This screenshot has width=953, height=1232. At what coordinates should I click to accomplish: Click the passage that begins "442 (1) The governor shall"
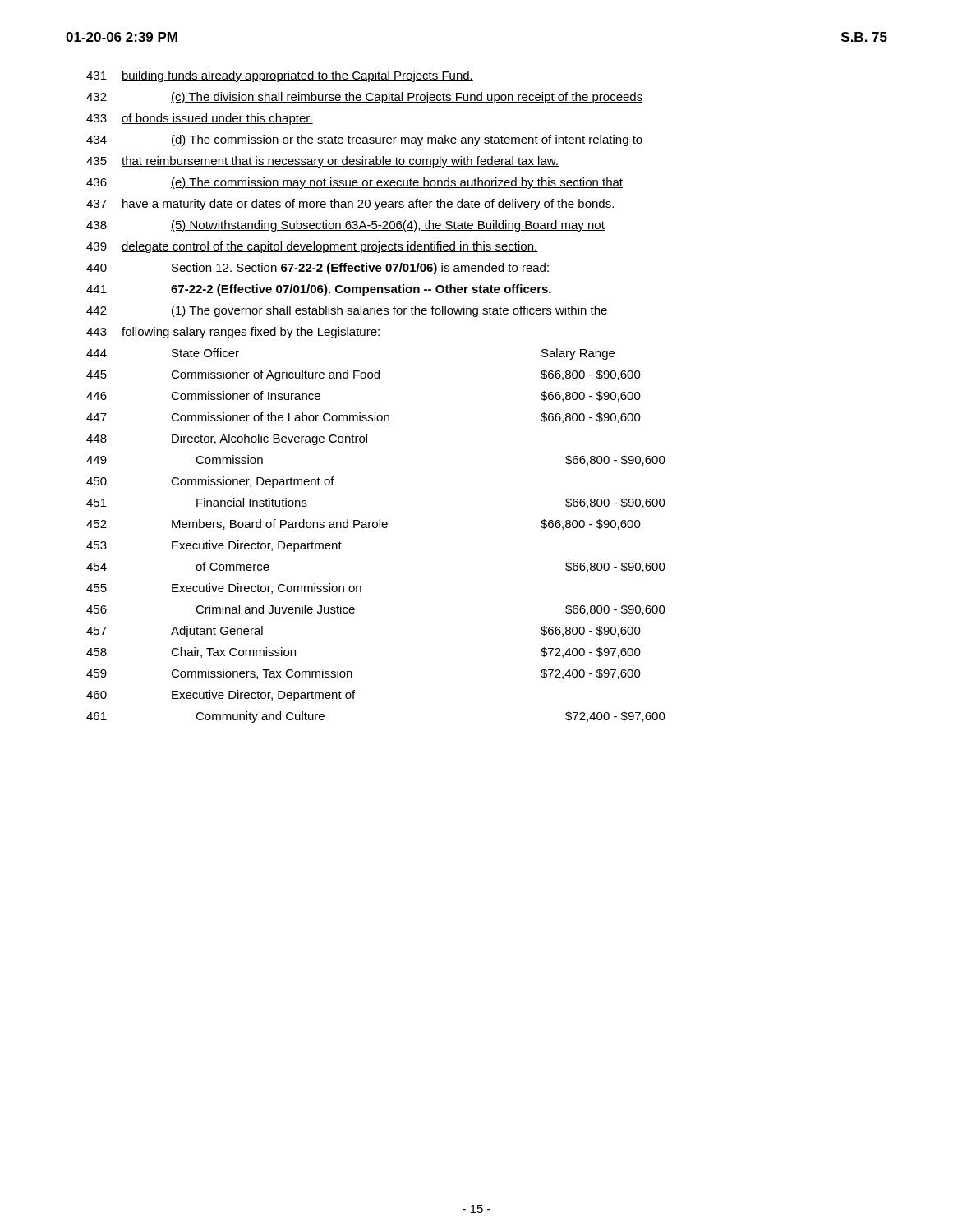click(x=476, y=310)
